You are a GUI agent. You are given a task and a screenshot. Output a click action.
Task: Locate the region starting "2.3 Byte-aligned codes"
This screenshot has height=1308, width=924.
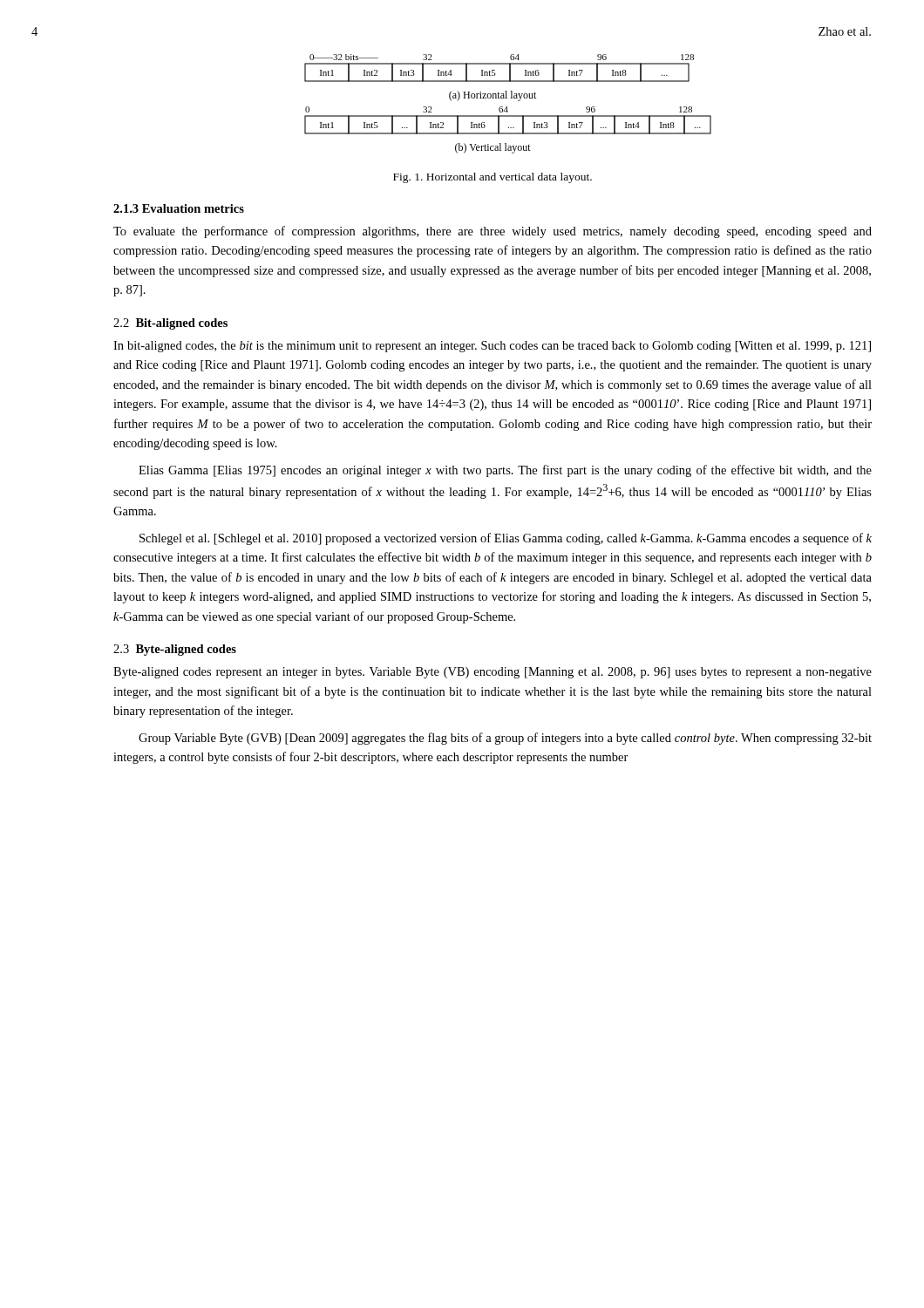[x=175, y=649]
